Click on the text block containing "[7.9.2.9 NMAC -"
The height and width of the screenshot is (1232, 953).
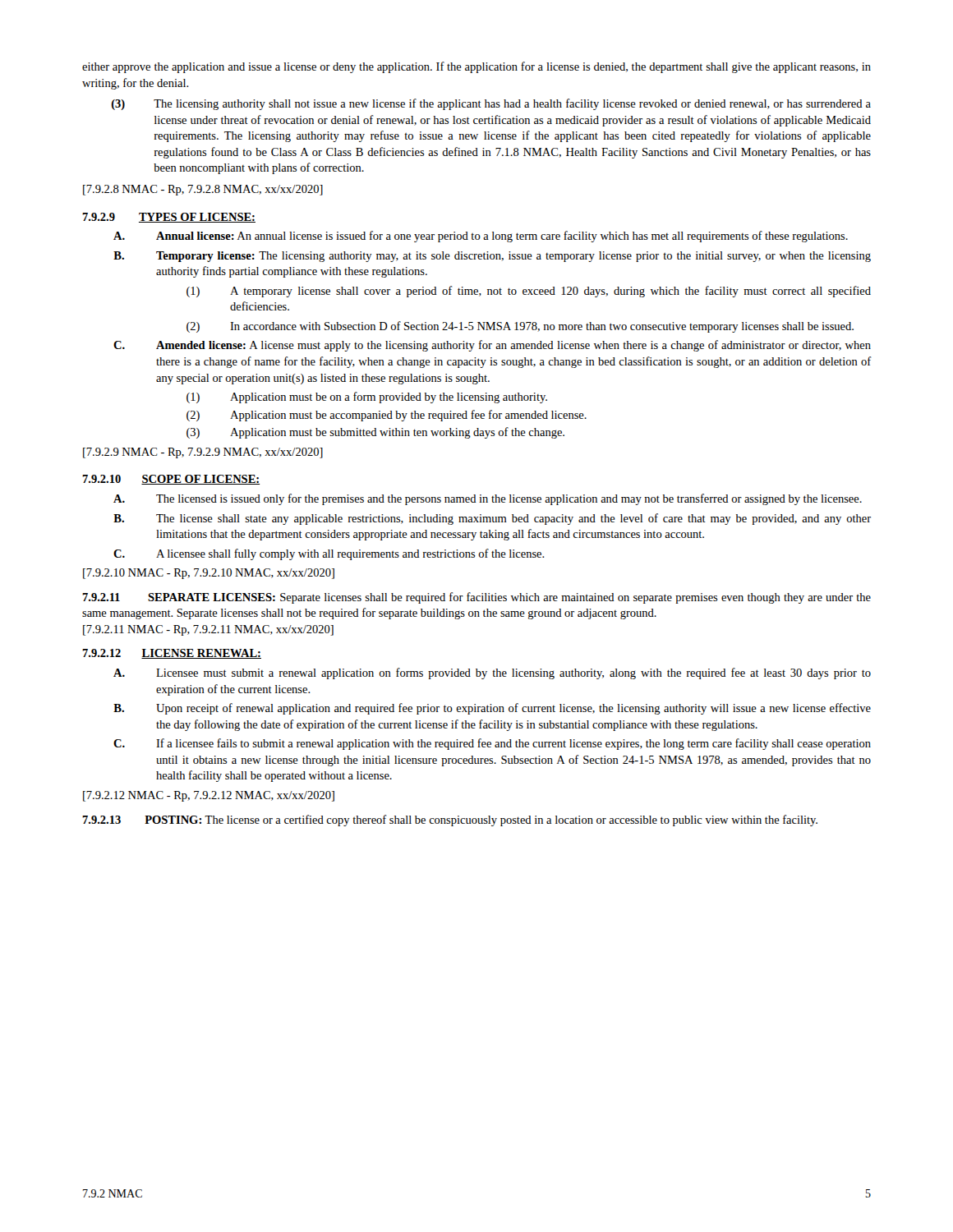[x=203, y=453]
